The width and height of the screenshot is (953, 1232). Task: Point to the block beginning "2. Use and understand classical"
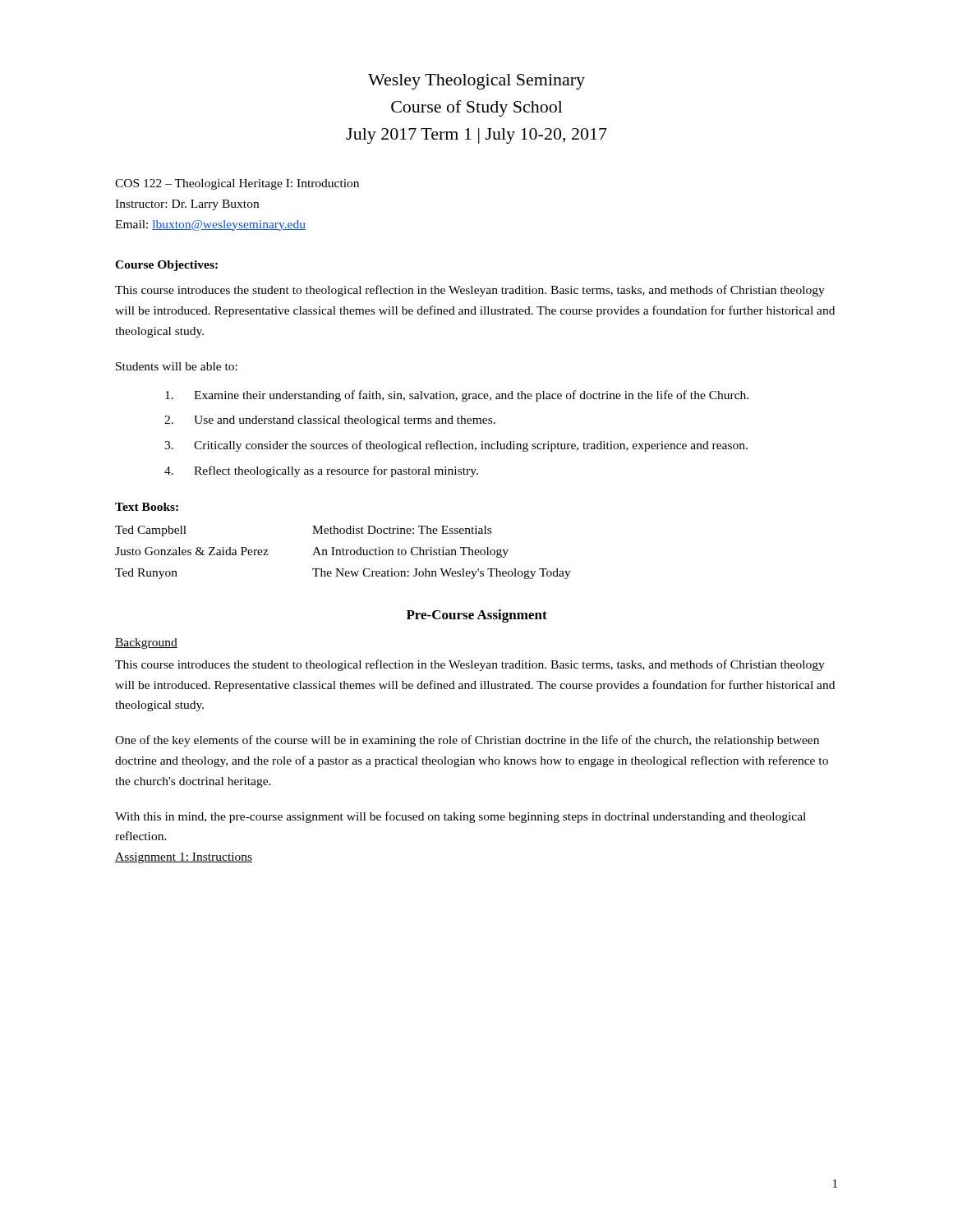pyautogui.click(x=501, y=420)
